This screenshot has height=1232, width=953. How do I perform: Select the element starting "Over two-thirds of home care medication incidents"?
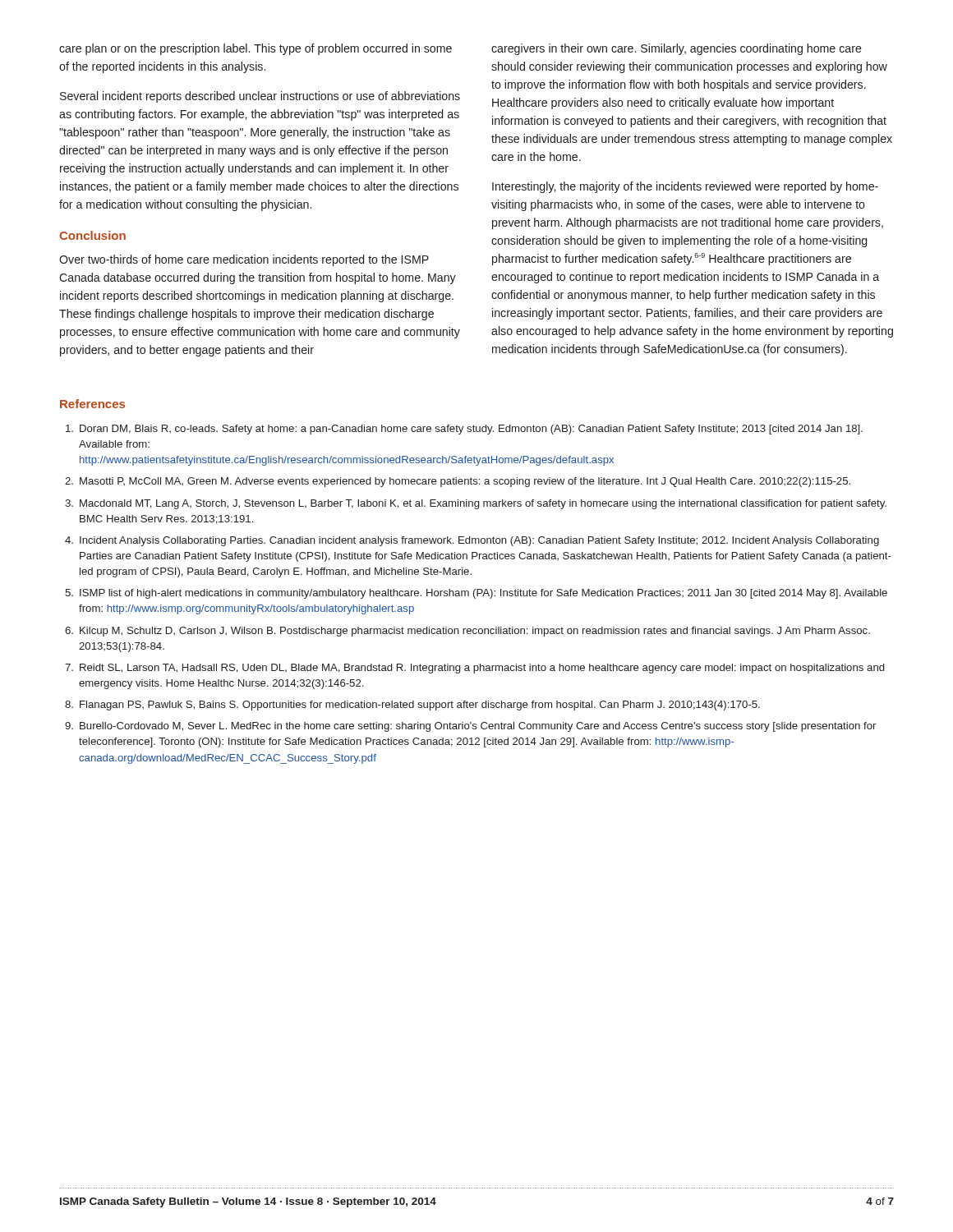pos(260,305)
